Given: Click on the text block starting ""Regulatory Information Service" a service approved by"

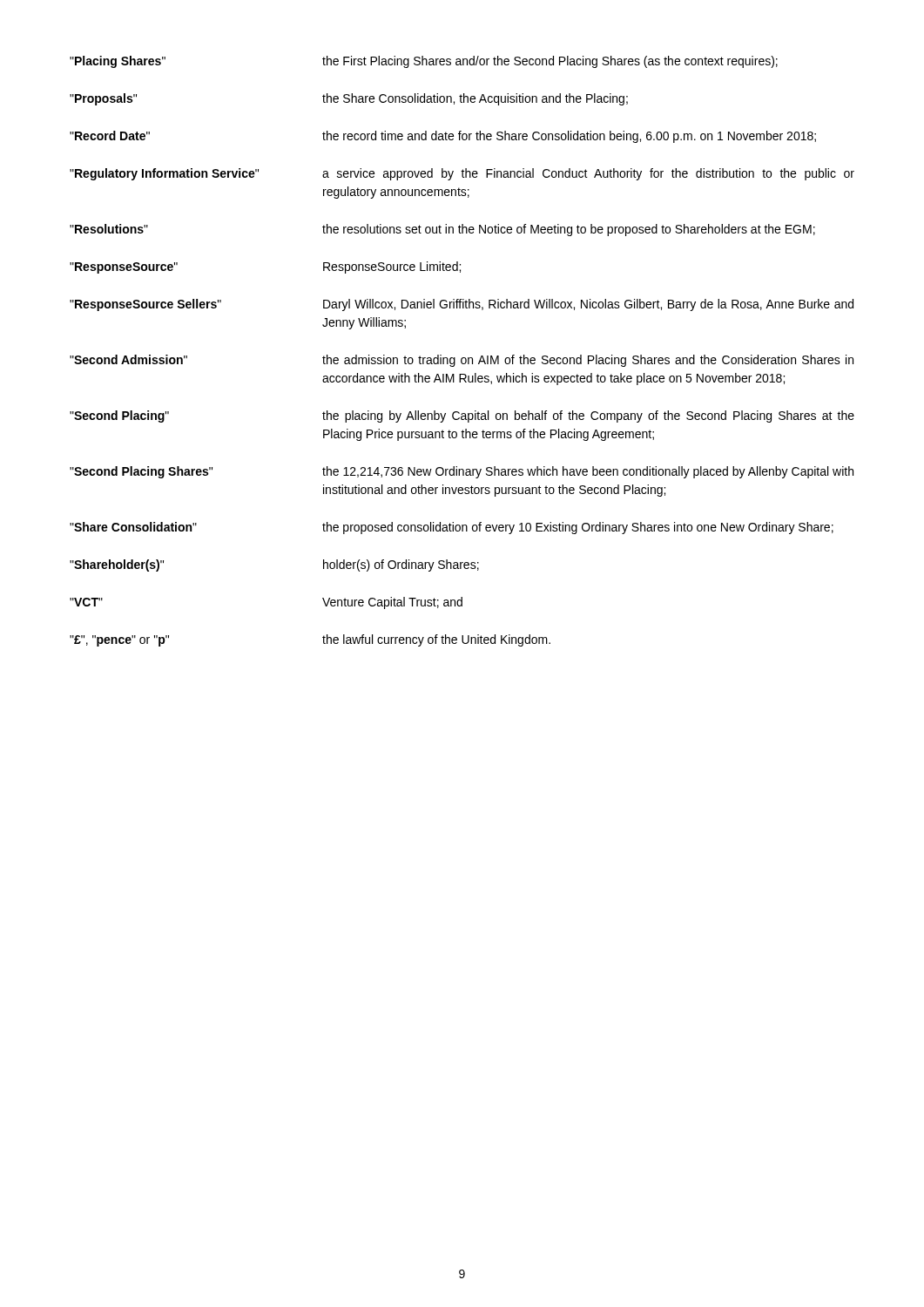Looking at the screenshot, I should point(462,183).
